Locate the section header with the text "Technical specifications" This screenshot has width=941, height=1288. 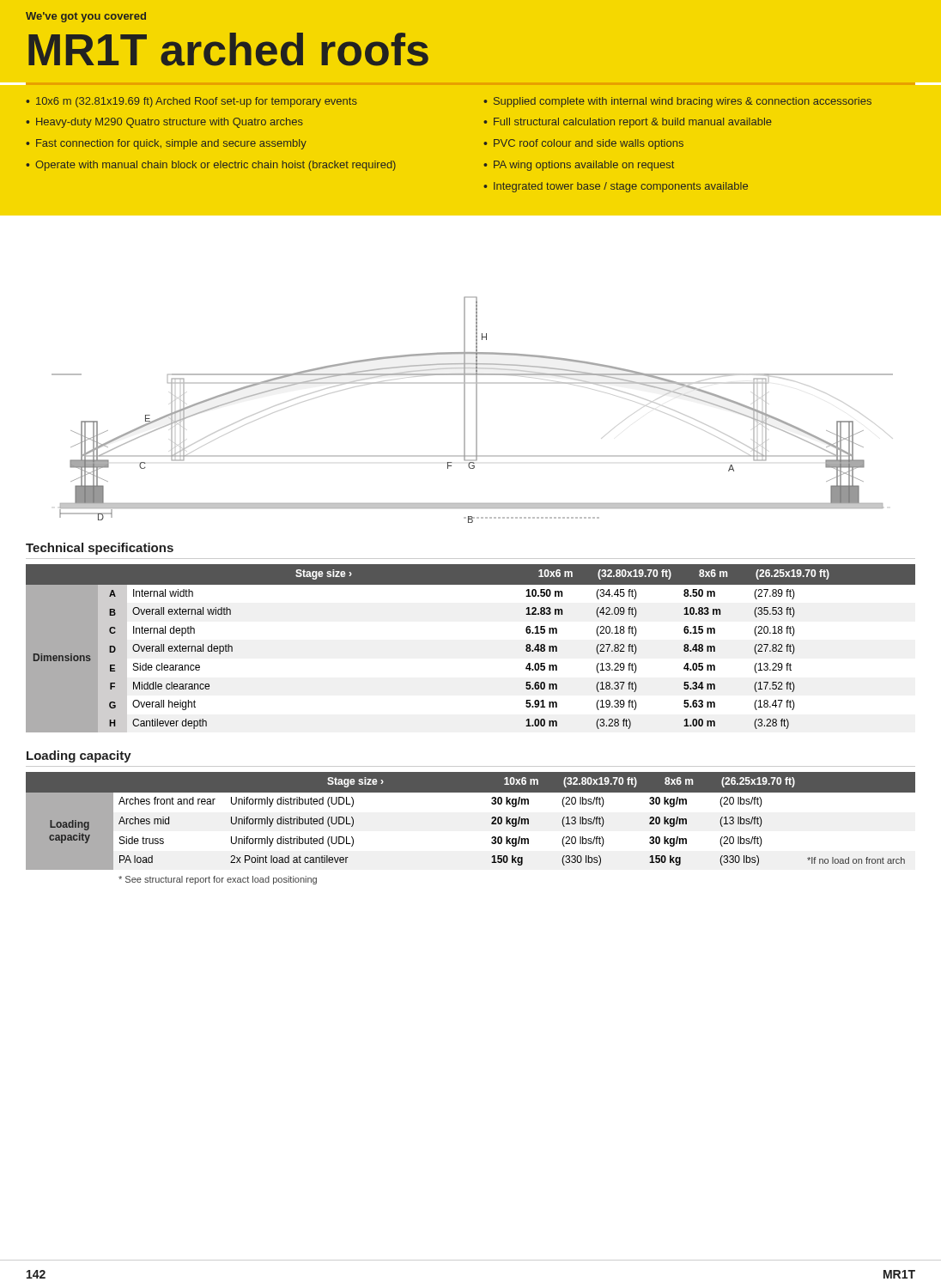coord(100,547)
